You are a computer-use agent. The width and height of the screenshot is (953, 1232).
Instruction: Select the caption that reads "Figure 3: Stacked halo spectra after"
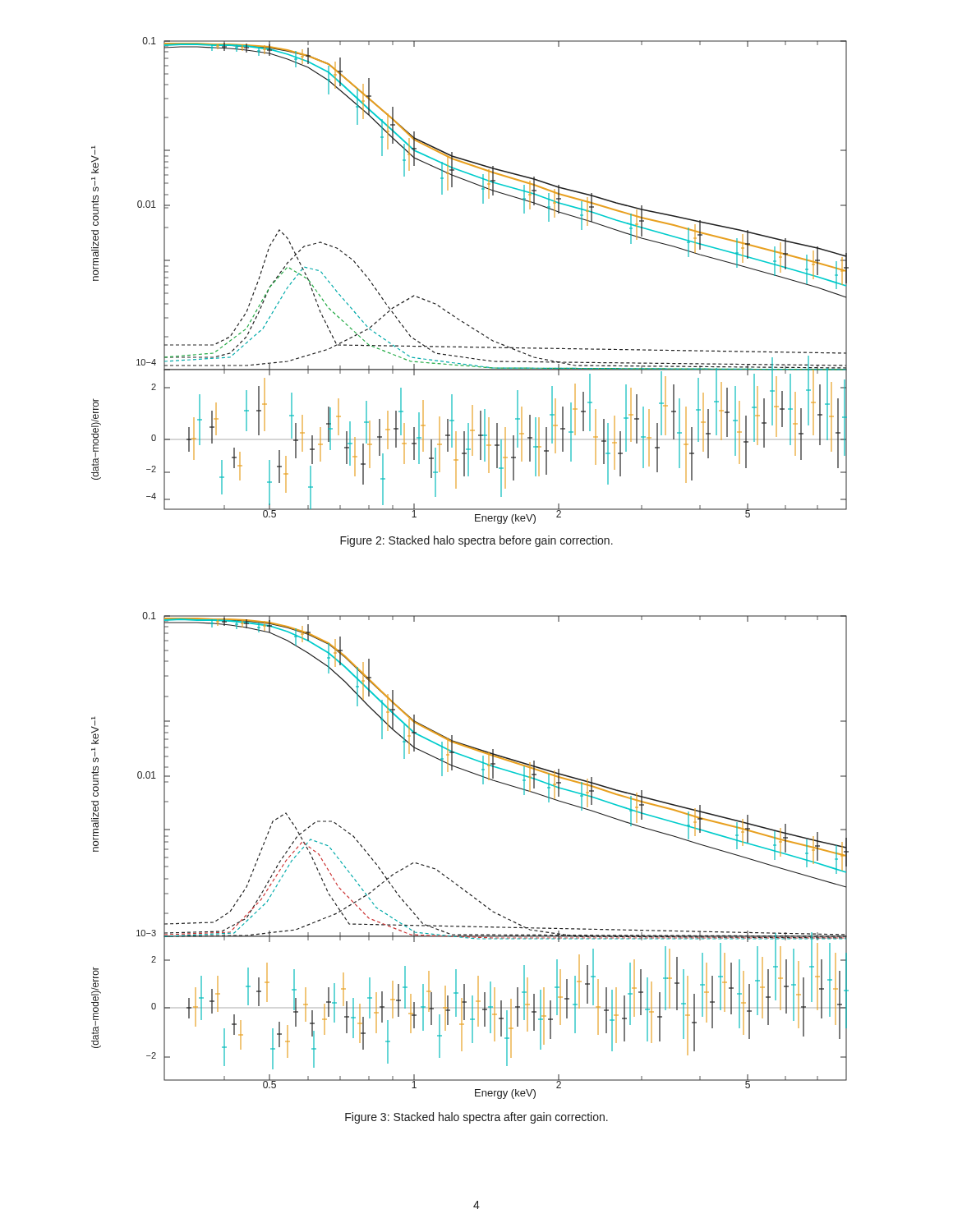point(476,1117)
